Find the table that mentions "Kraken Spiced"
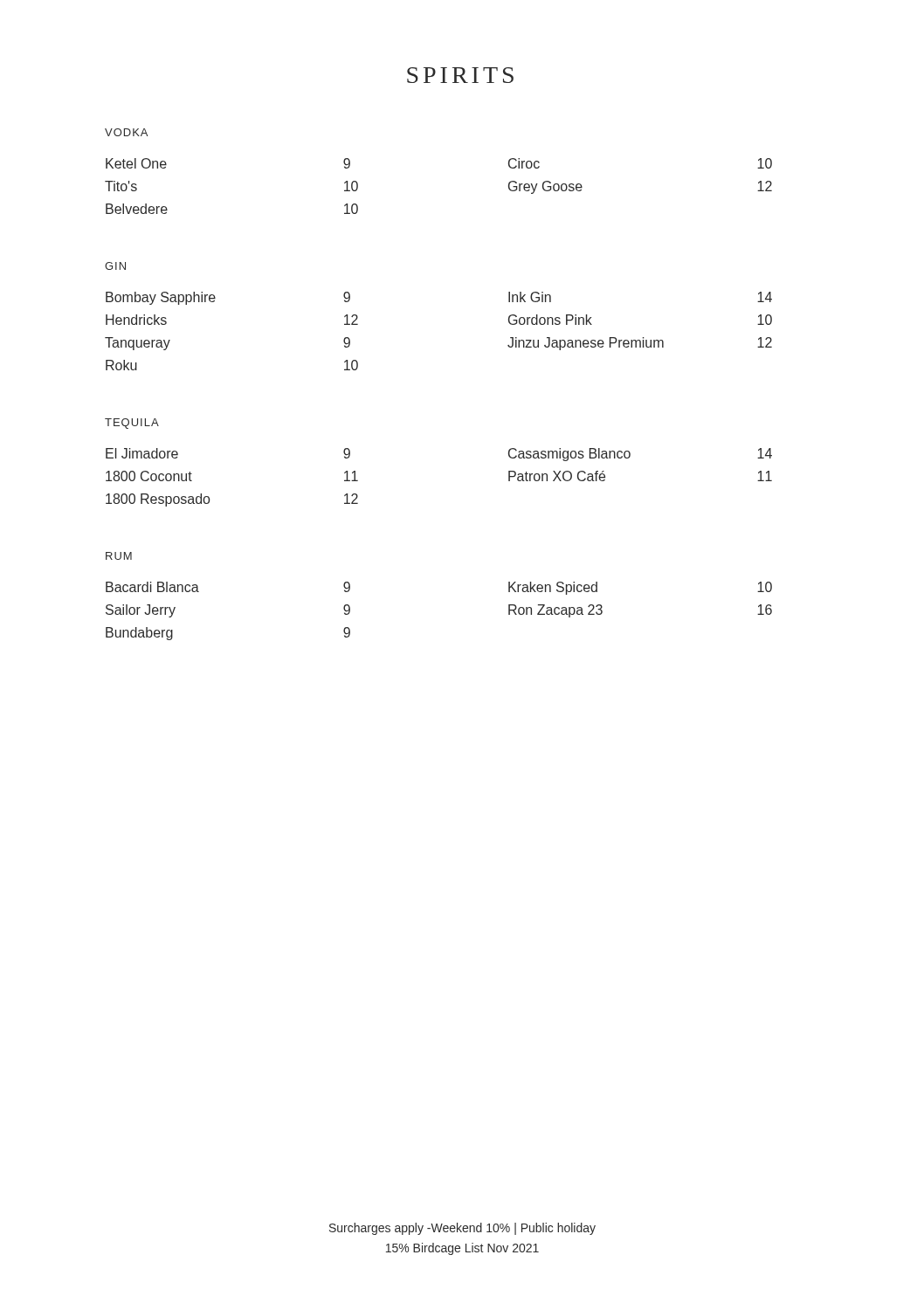924x1310 pixels. coord(462,610)
